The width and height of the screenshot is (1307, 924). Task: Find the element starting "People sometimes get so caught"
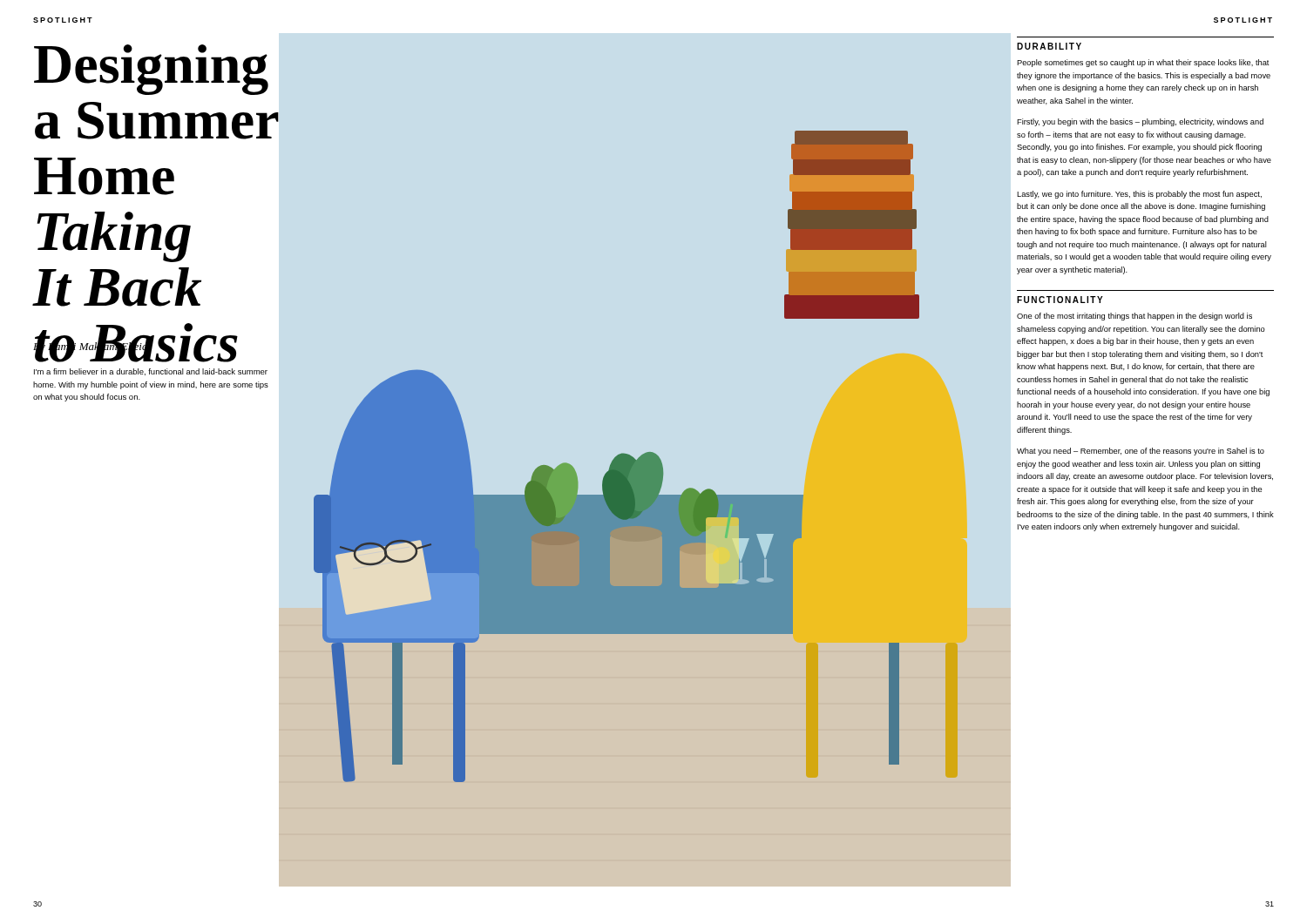coord(1144,82)
